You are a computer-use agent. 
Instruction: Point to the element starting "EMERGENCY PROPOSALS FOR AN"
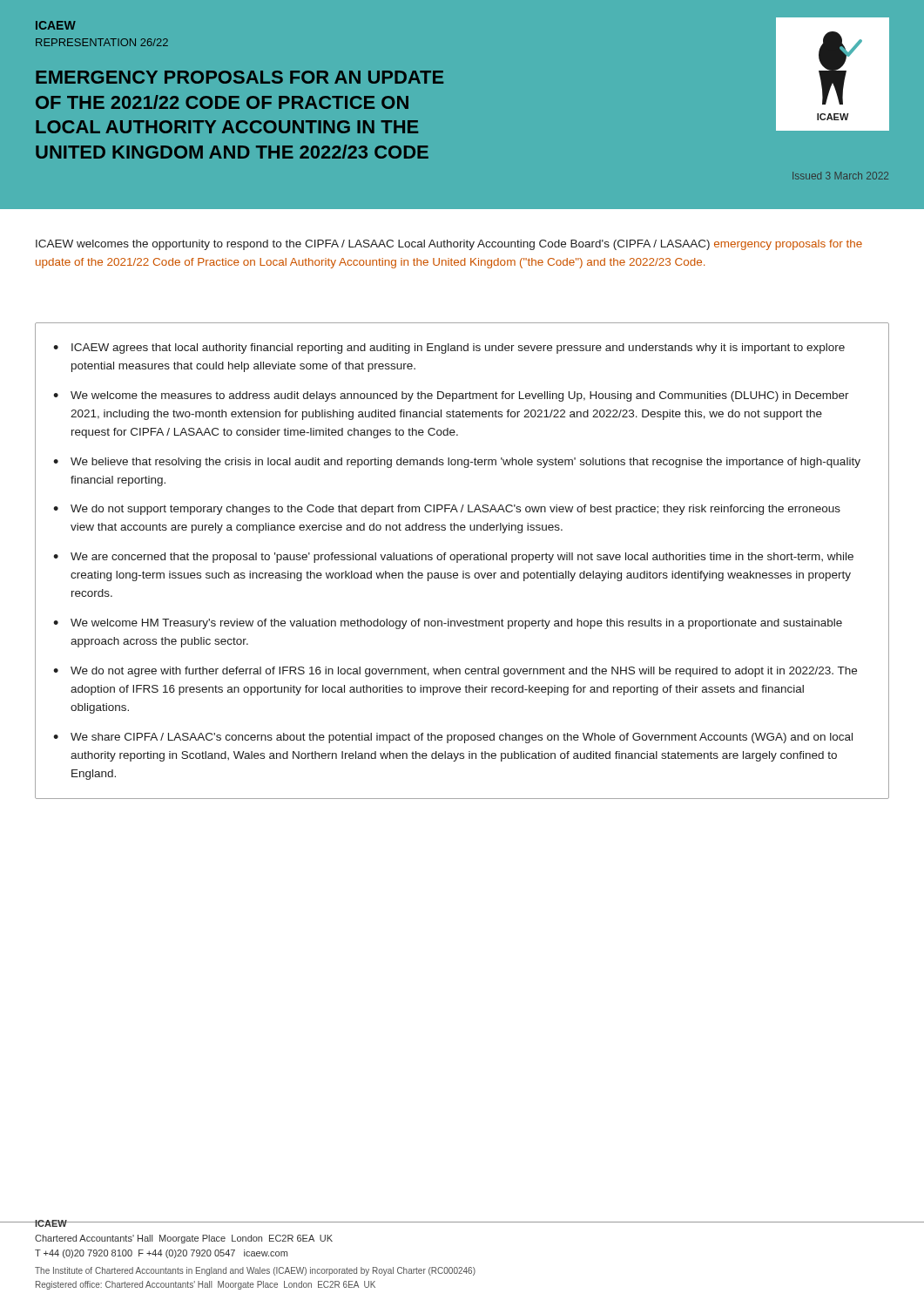tap(240, 114)
